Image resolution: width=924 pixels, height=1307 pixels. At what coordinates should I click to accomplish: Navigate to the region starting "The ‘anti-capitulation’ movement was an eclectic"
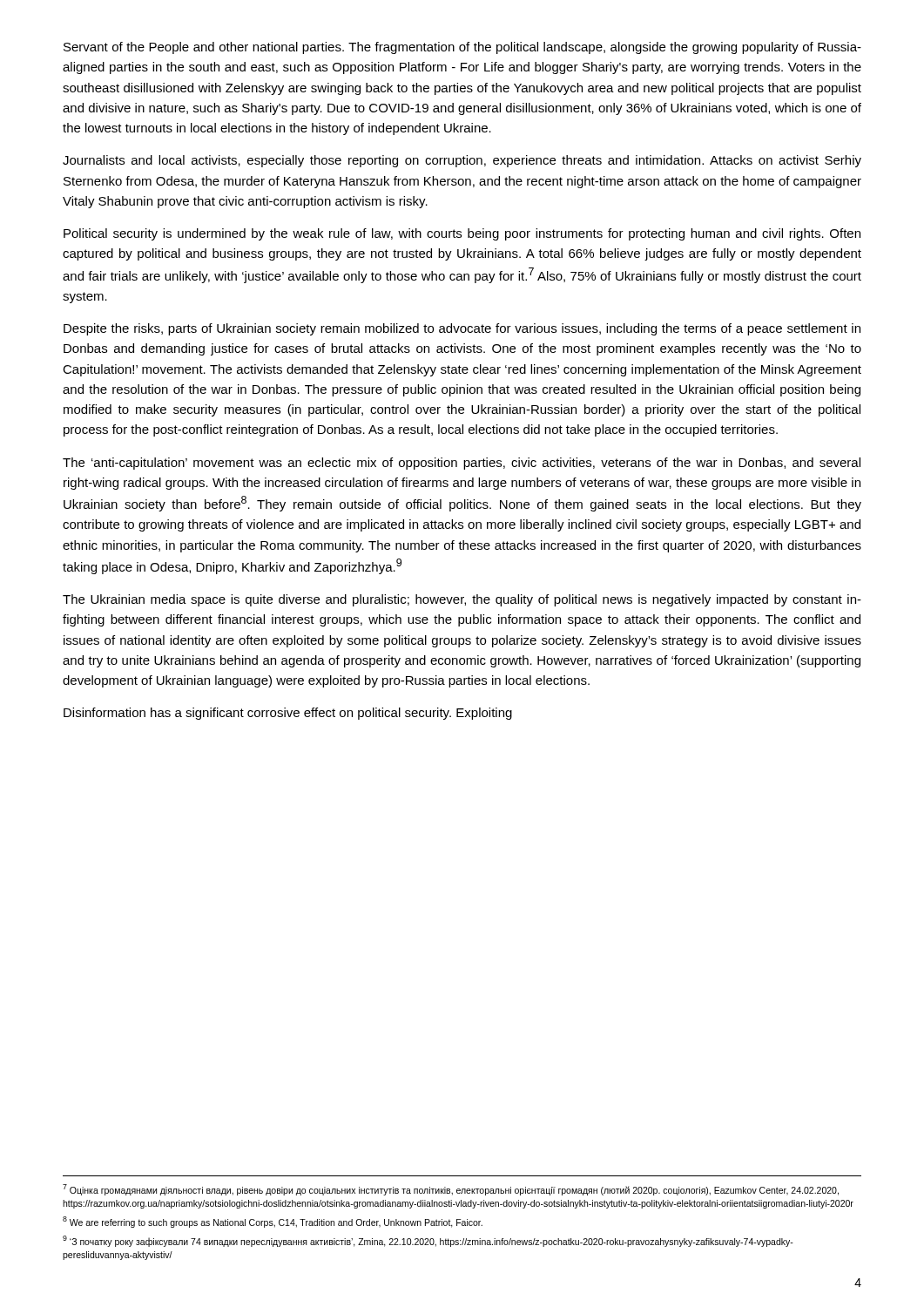tap(462, 514)
